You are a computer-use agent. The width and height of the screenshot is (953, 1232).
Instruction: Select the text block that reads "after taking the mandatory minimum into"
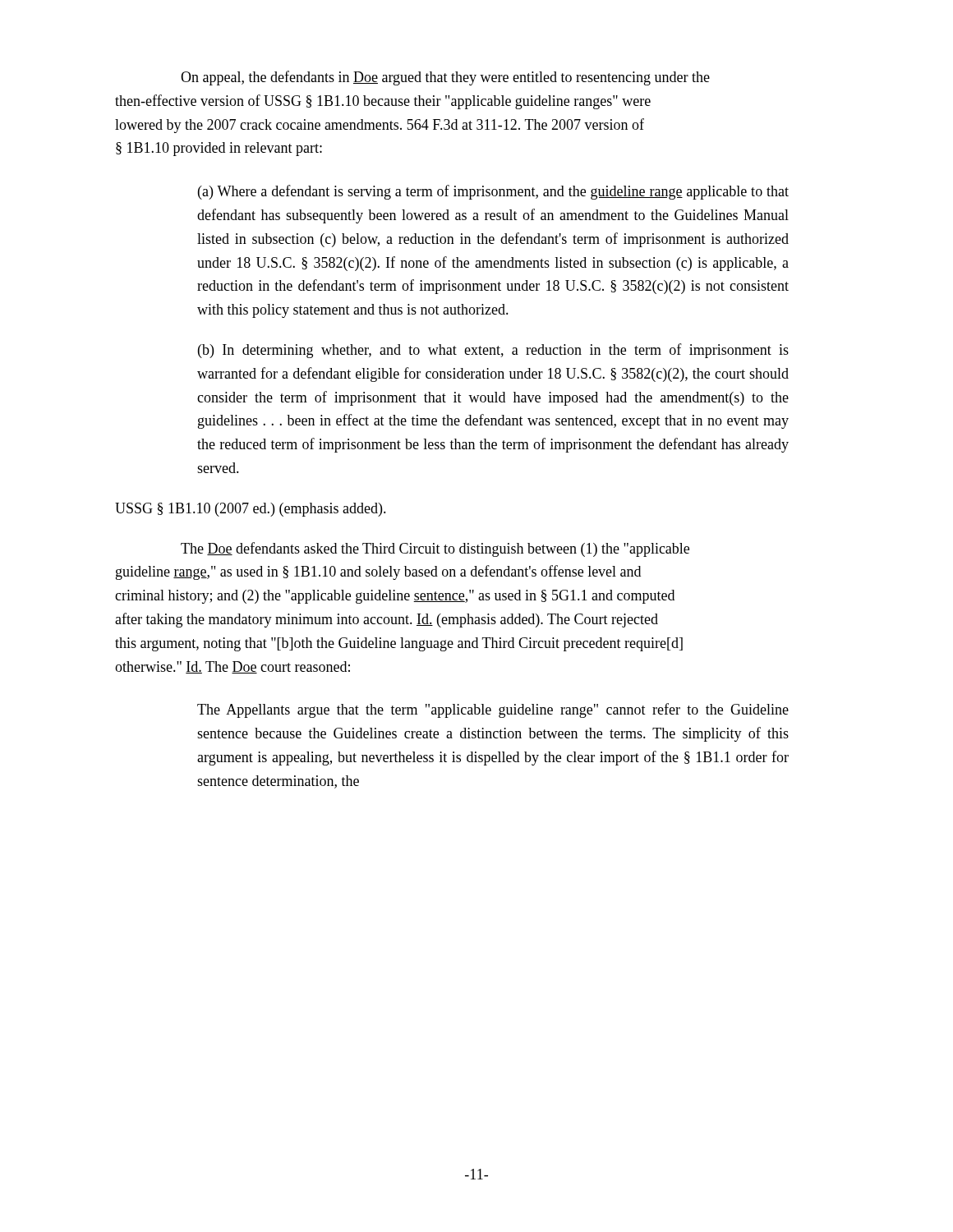[x=387, y=619]
